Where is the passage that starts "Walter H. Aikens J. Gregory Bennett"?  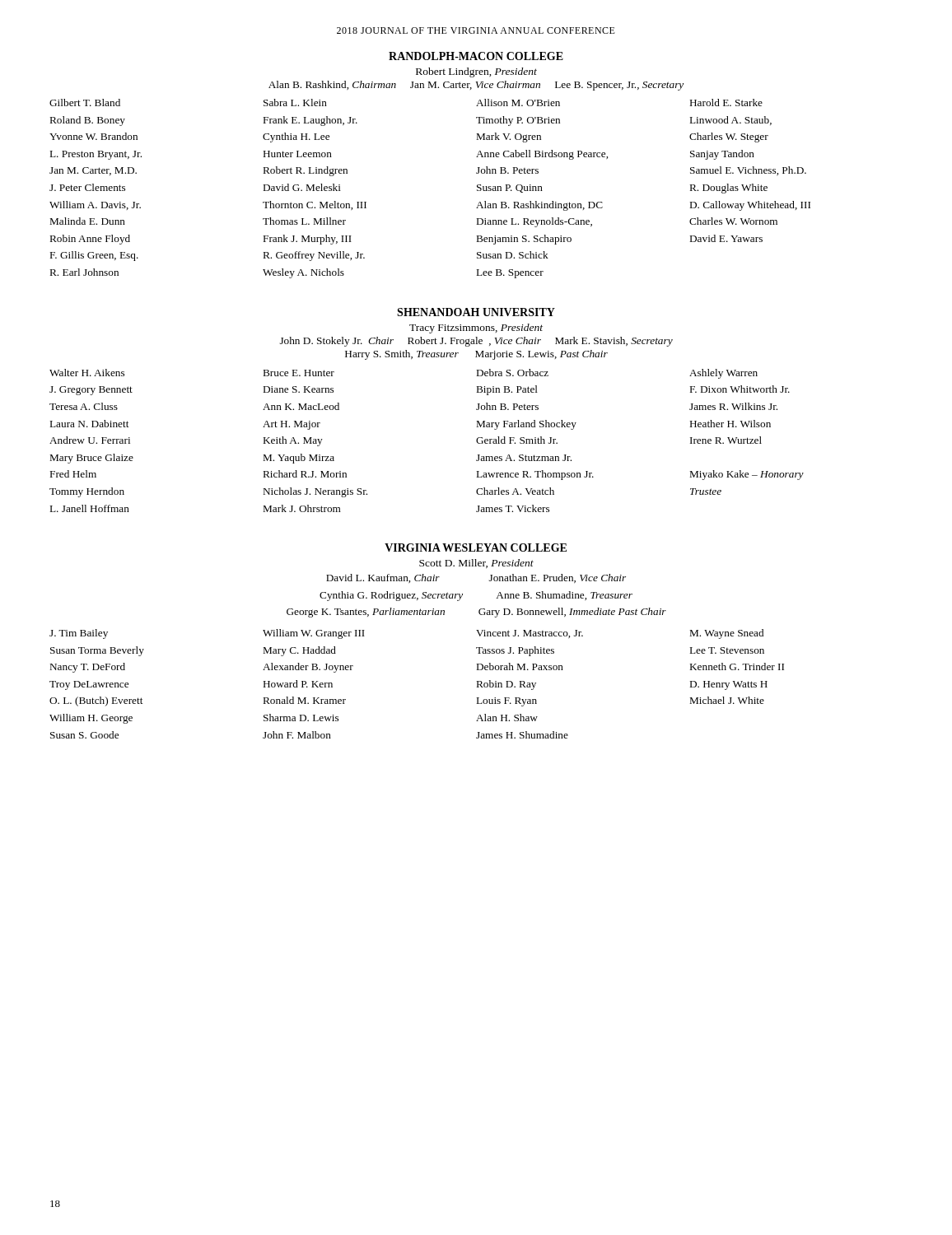point(476,441)
